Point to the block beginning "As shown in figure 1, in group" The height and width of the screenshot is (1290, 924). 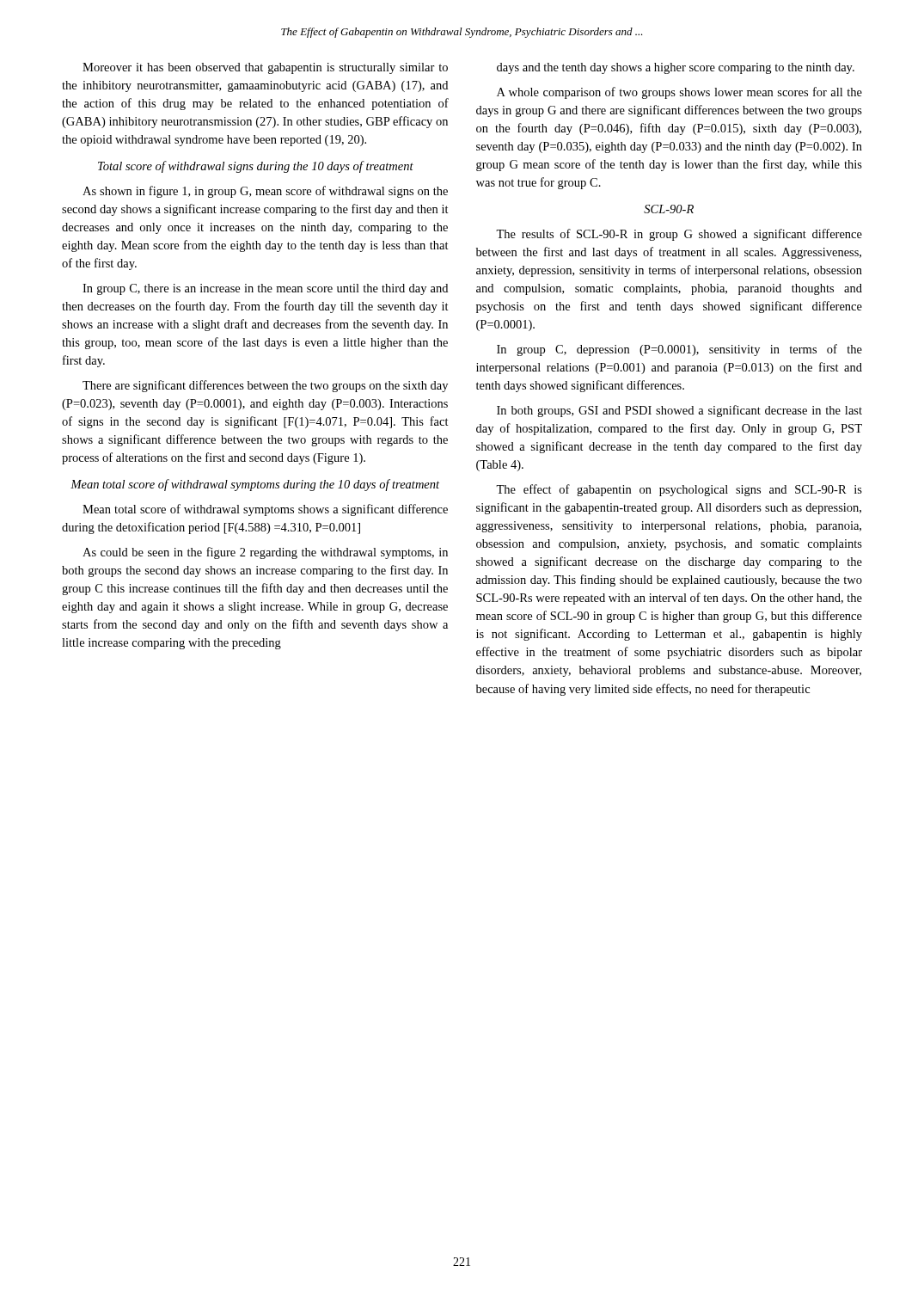point(255,228)
